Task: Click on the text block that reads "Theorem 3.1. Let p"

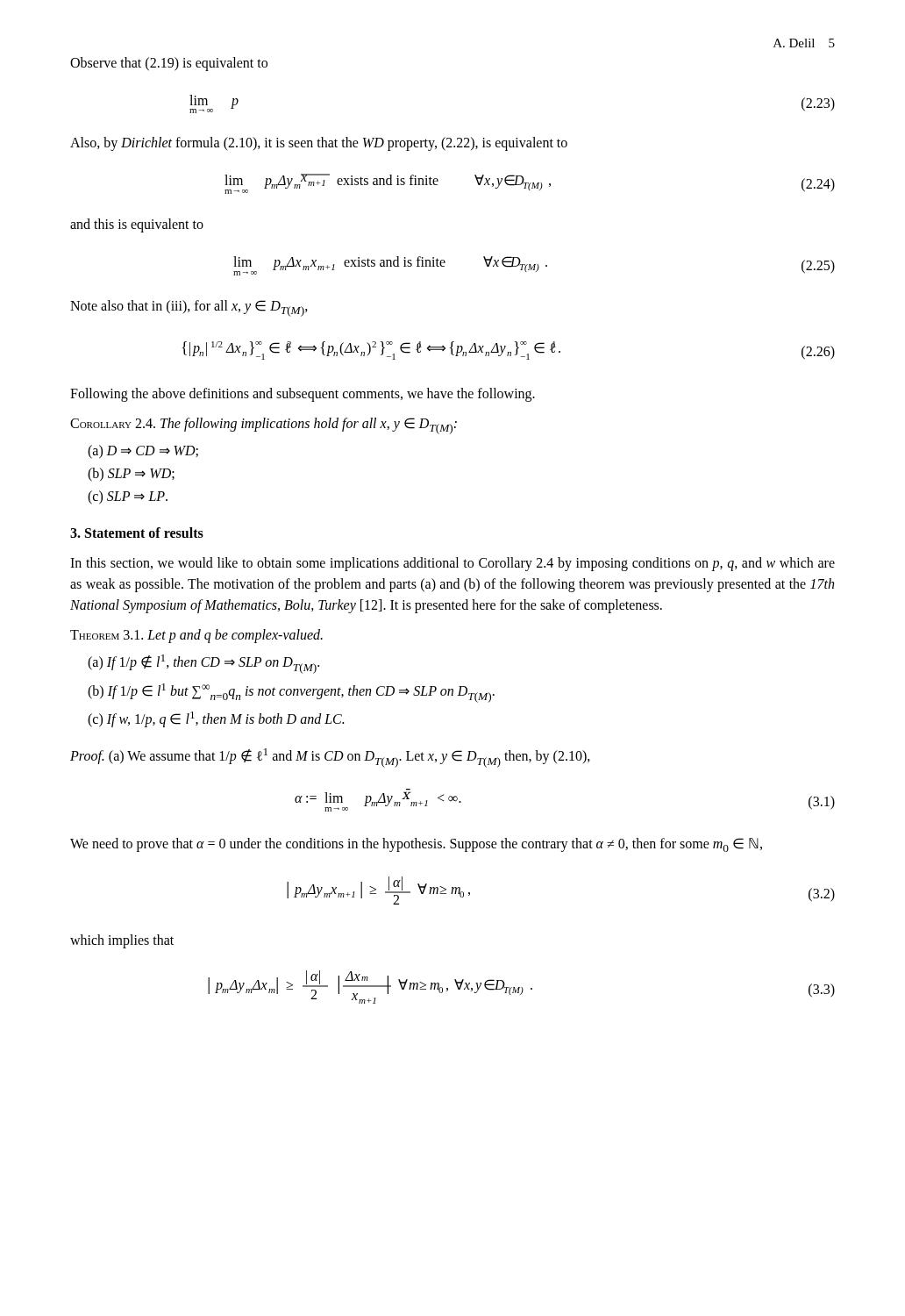Action: click(197, 635)
